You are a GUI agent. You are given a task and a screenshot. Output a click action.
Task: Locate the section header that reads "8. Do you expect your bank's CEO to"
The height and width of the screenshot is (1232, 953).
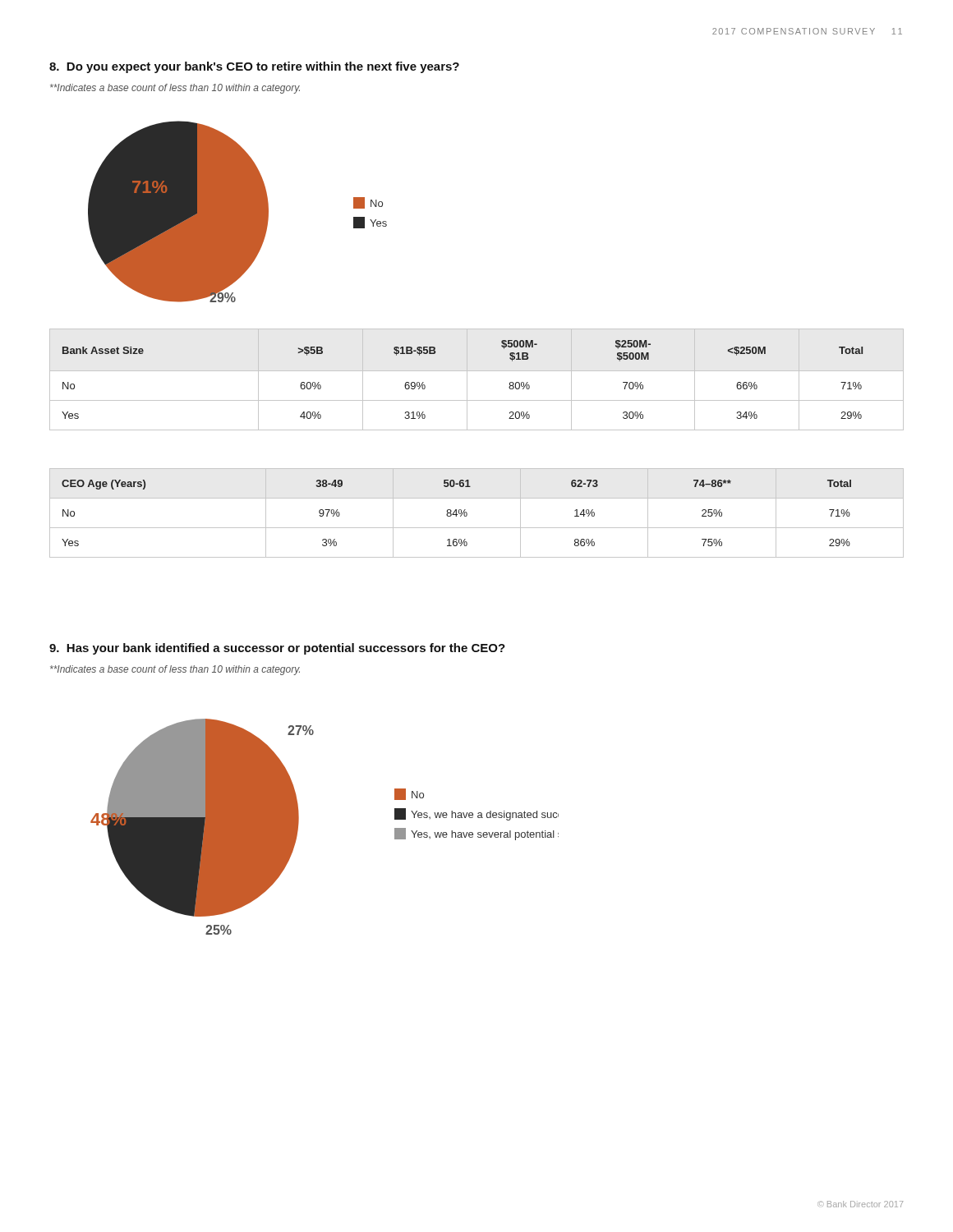coord(254,66)
